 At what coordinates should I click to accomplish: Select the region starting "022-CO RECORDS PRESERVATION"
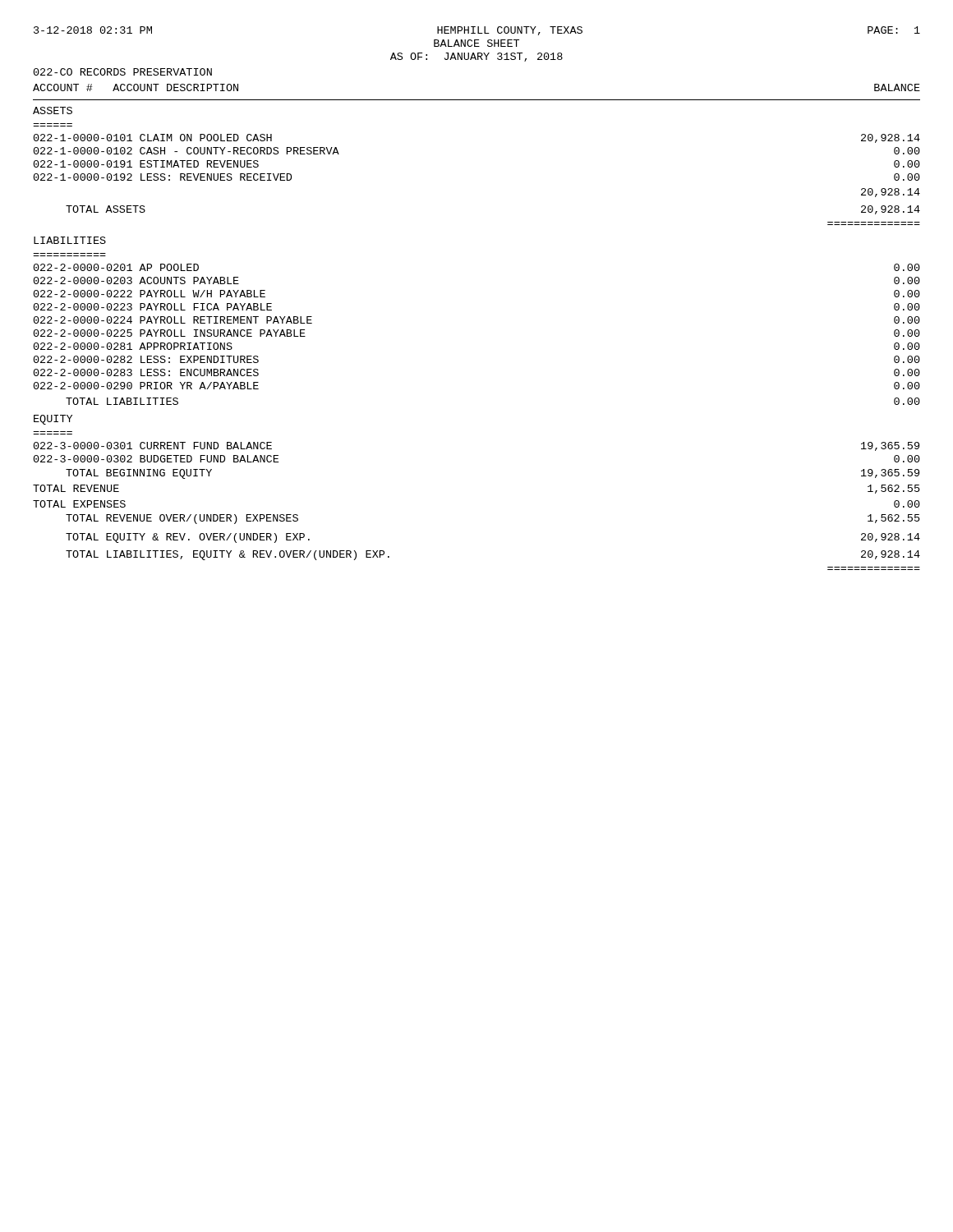coord(123,73)
